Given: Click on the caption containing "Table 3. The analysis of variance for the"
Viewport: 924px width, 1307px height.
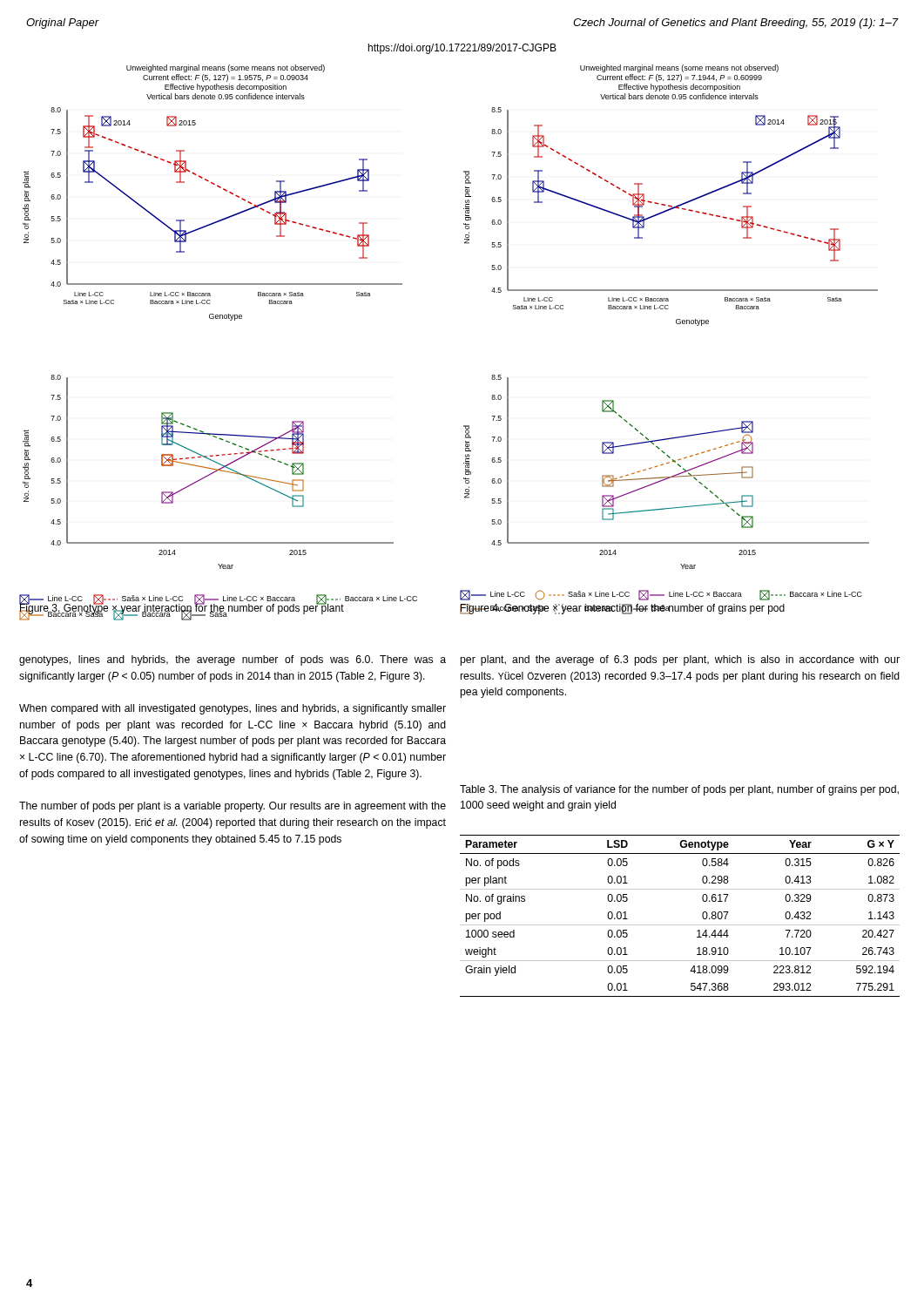Looking at the screenshot, I should pos(680,797).
